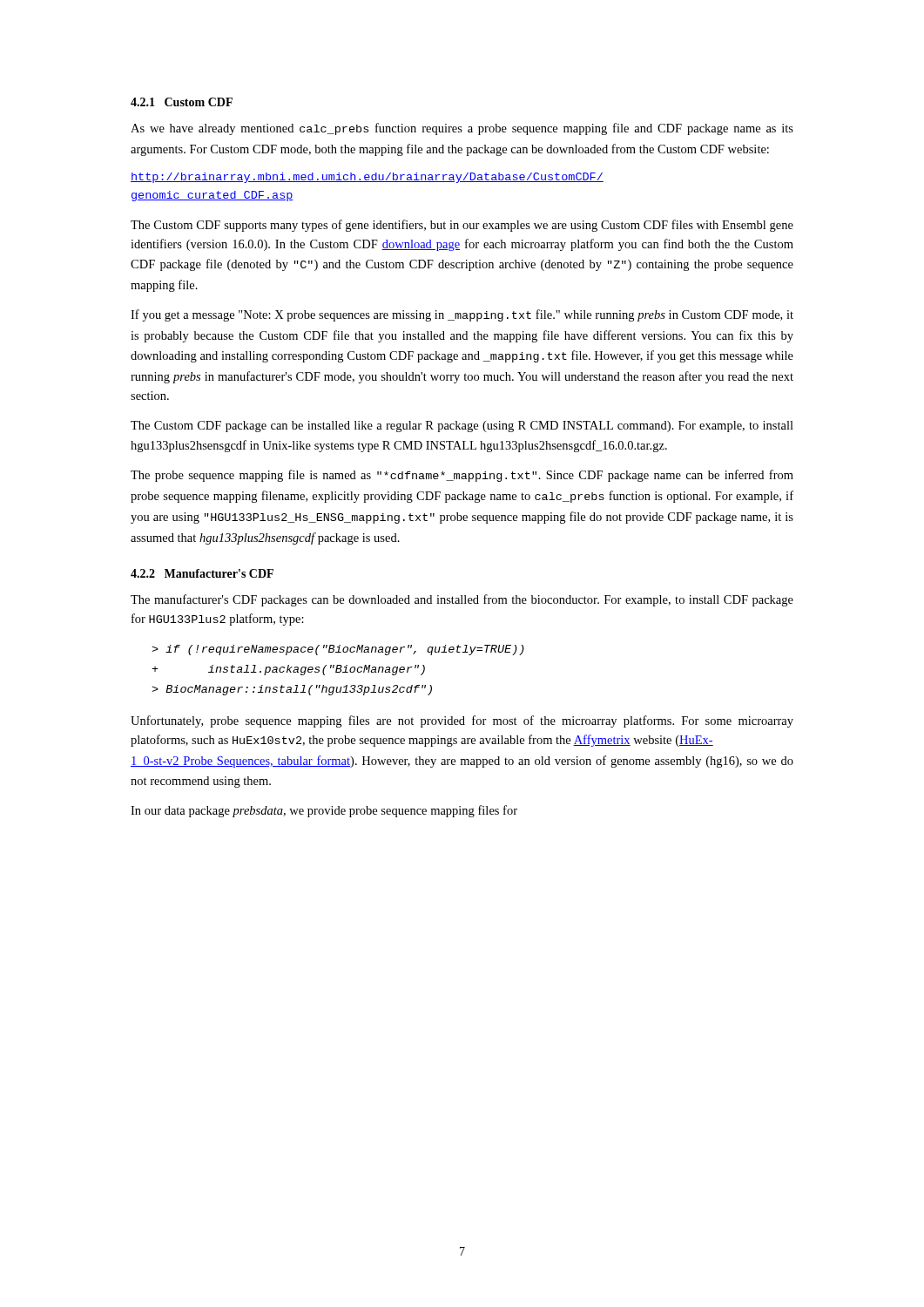Locate the text block containing "The probe sequence mapping"

pyautogui.click(x=462, y=507)
